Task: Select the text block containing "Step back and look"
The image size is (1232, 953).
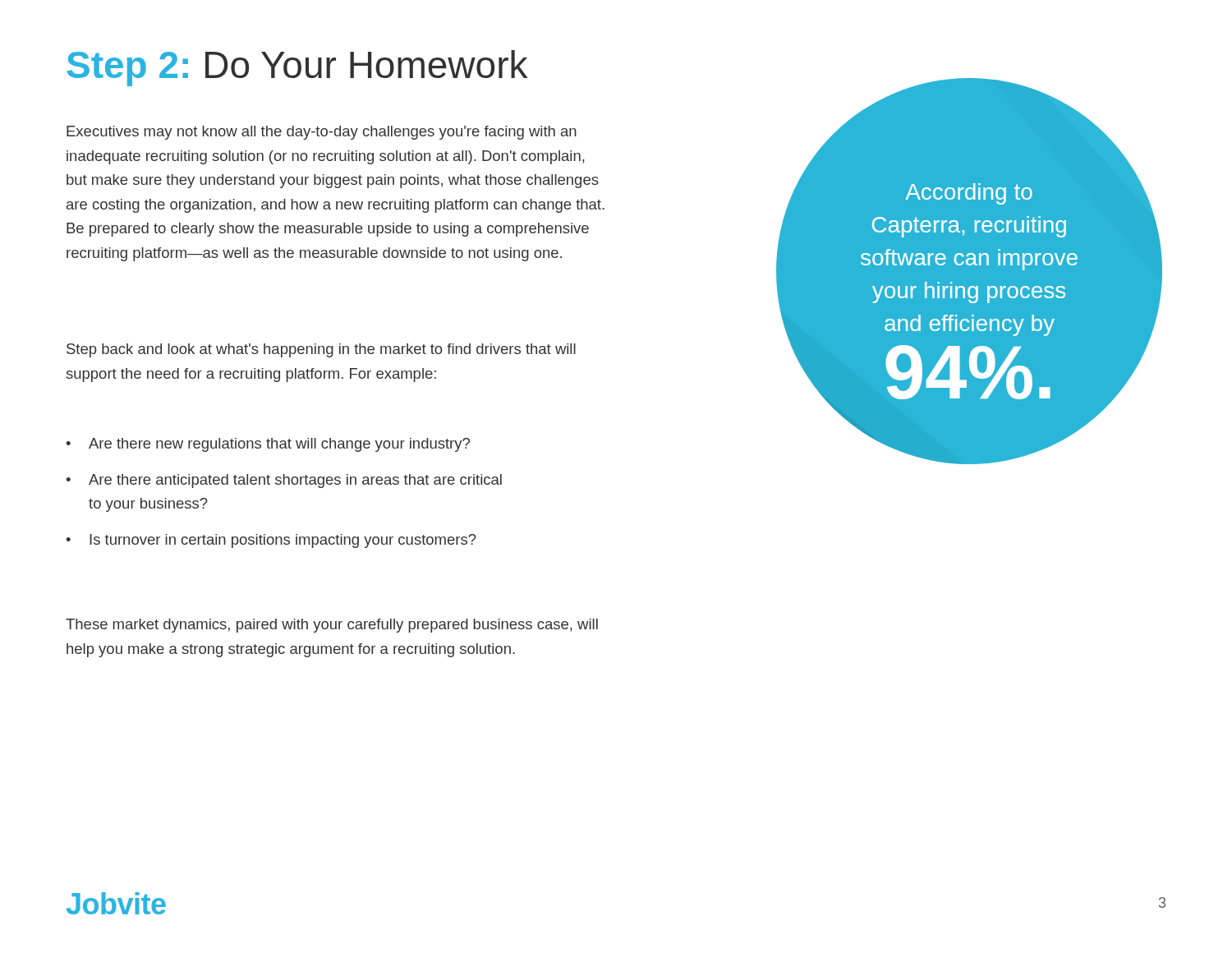Action: coord(321,361)
